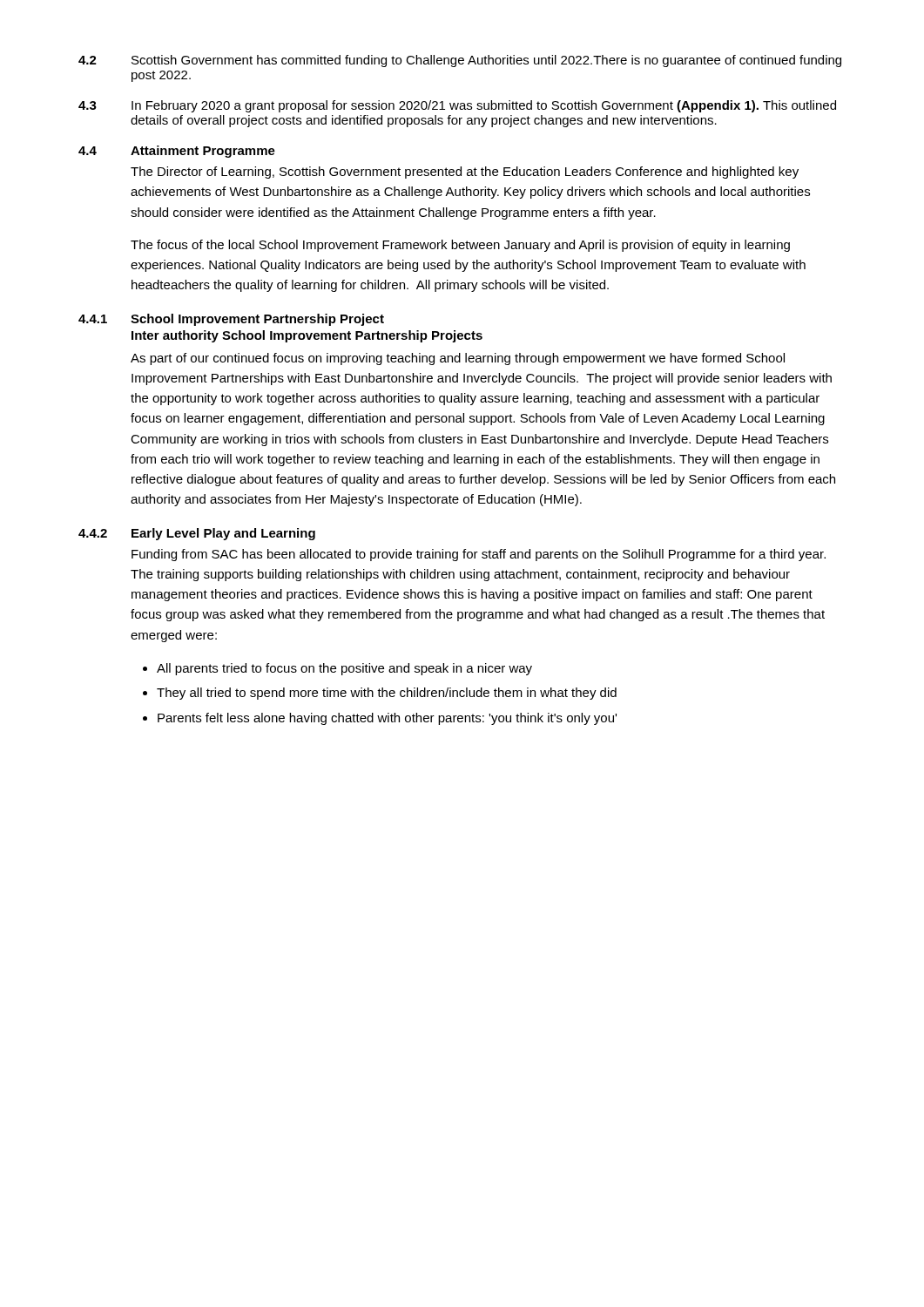Navigate to the element starting "The Director of Learning, Scottish Government"
Viewport: 924px width, 1307px height.
(x=462, y=192)
